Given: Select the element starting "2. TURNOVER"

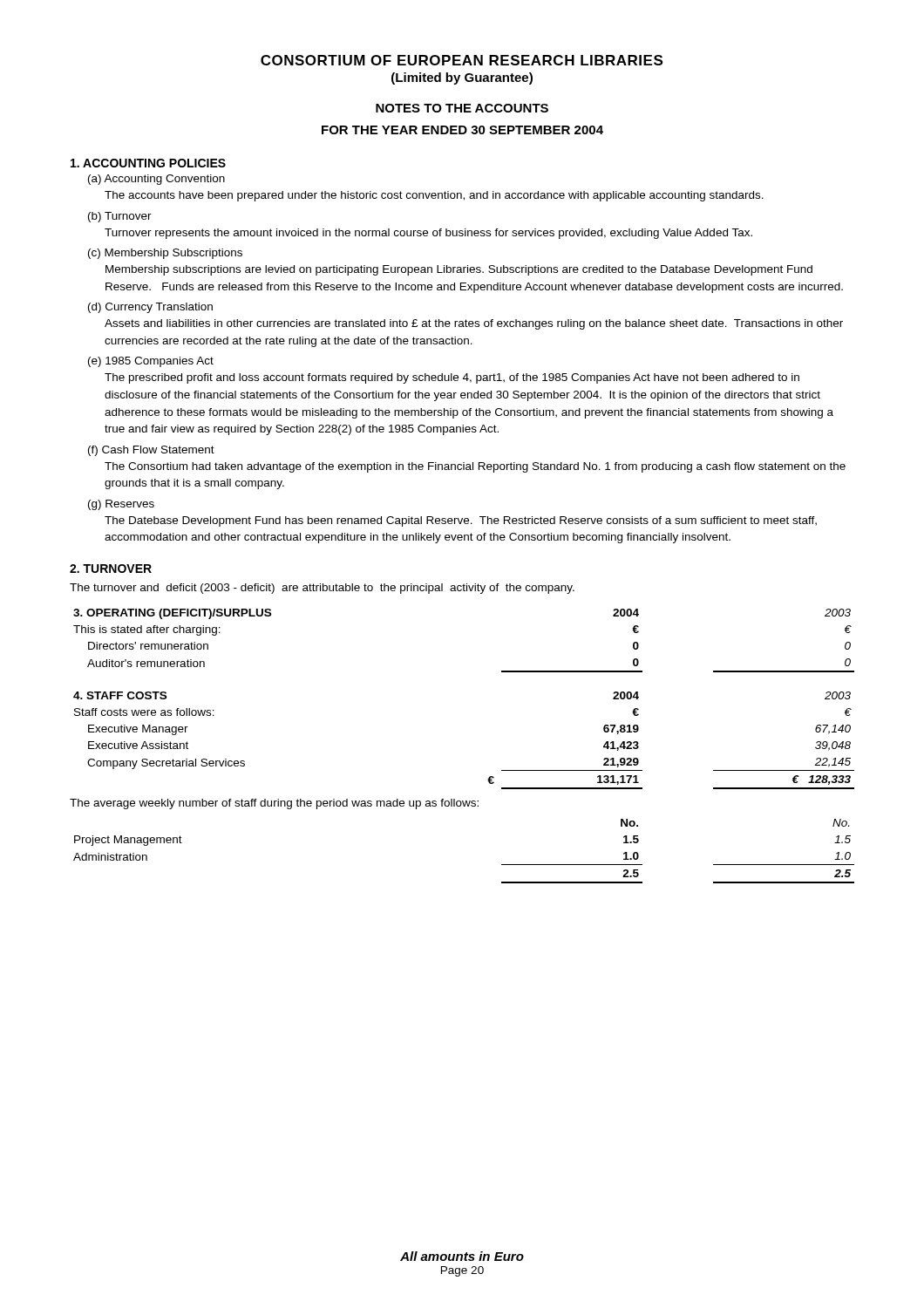Looking at the screenshot, I should [111, 568].
